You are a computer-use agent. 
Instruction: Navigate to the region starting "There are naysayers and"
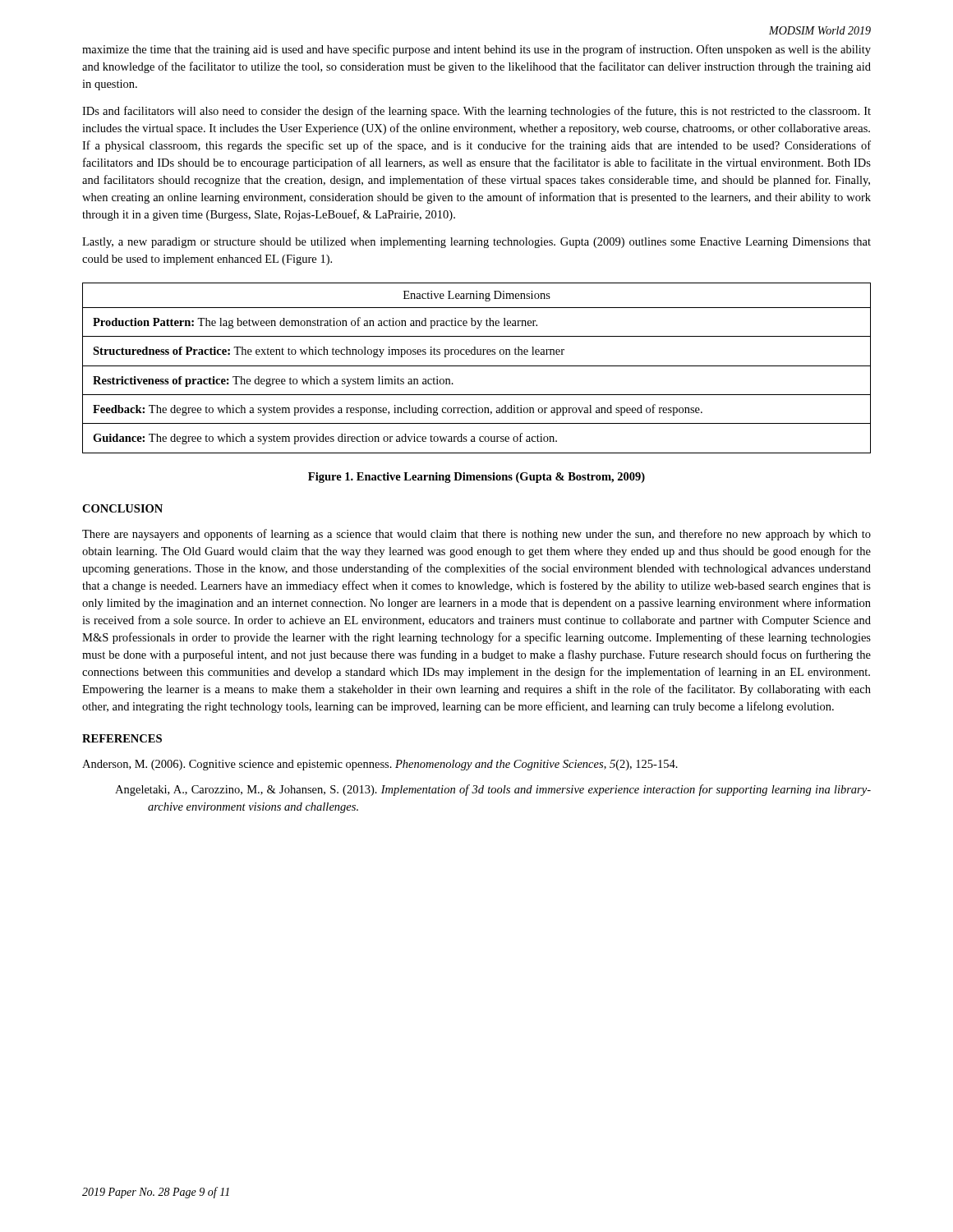[x=476, y=620]
